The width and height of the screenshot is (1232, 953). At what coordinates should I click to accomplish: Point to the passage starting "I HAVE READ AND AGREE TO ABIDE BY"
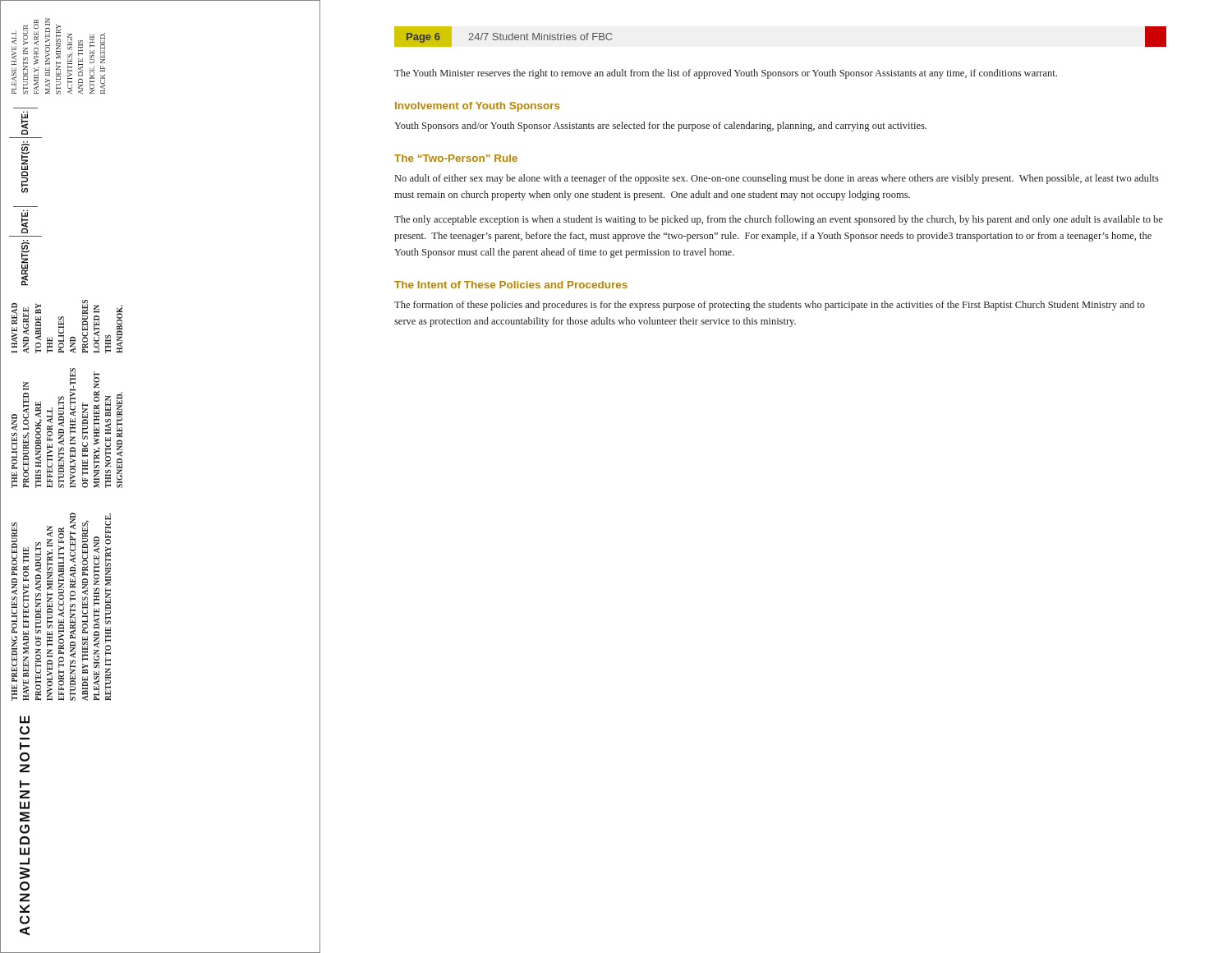pyautogui.click(x=34, y=326)
